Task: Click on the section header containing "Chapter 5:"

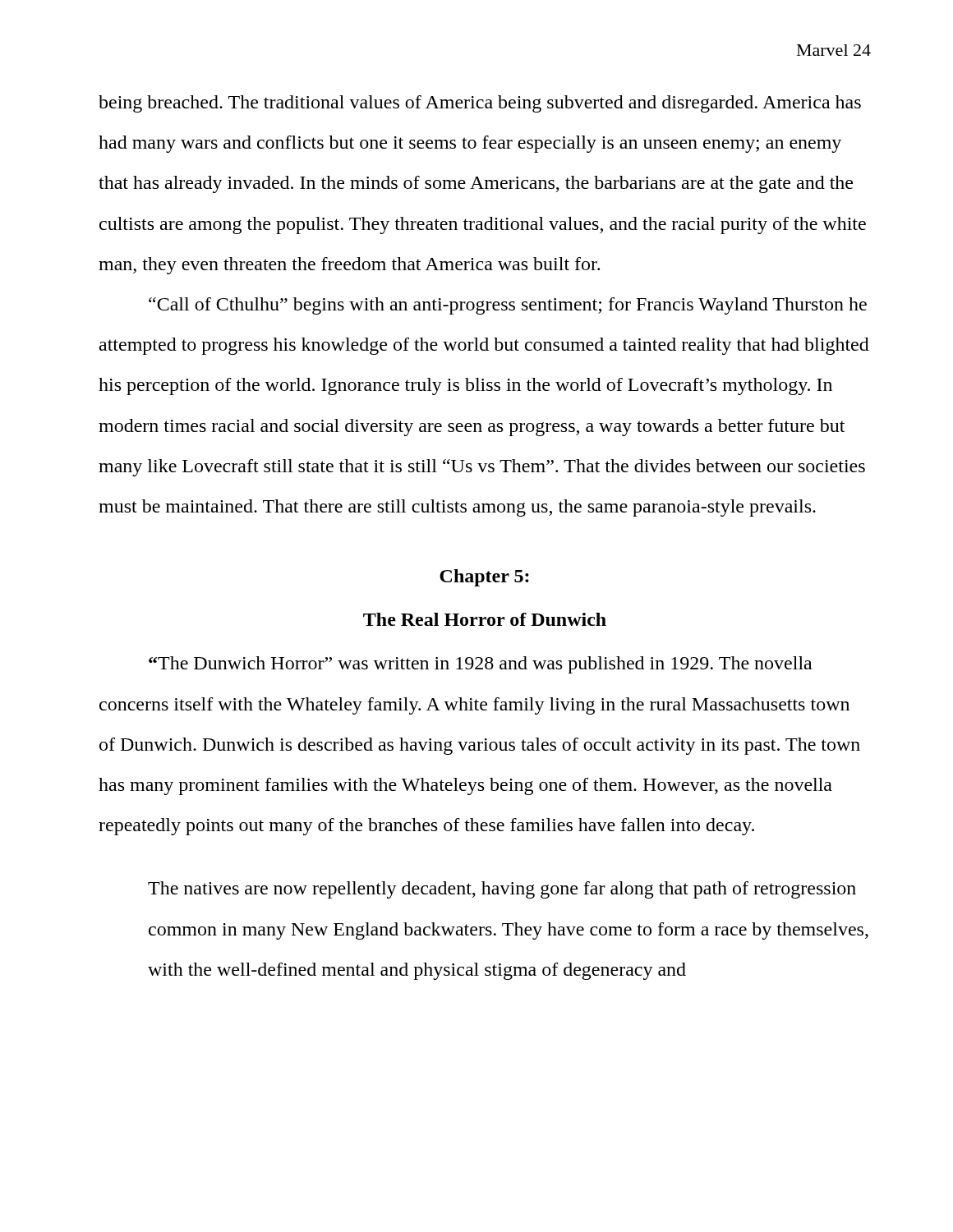Action: point(485,576)
